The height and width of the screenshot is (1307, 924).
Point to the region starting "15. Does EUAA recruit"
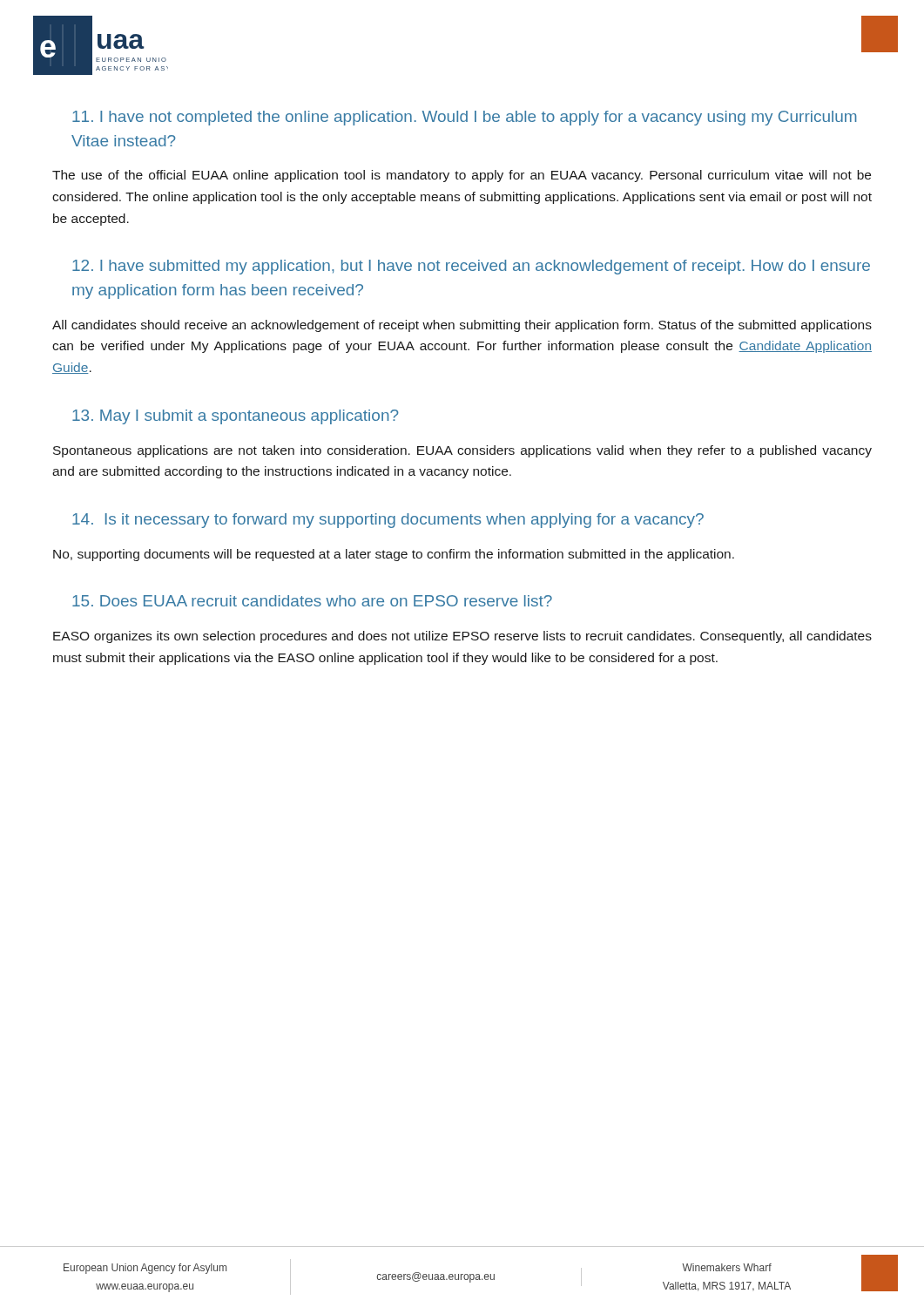312,601
